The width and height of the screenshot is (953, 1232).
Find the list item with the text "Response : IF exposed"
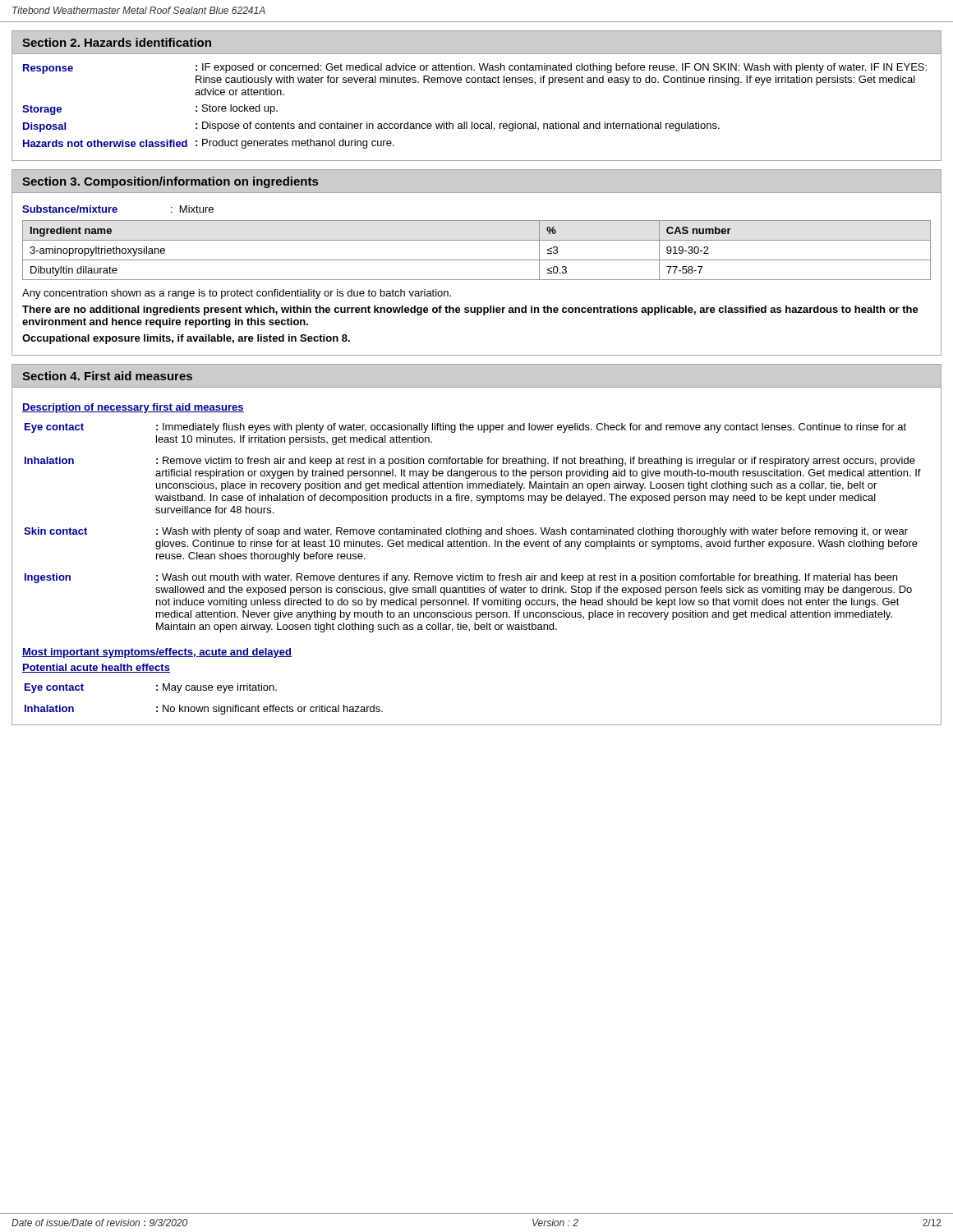[x=476, y=79]
